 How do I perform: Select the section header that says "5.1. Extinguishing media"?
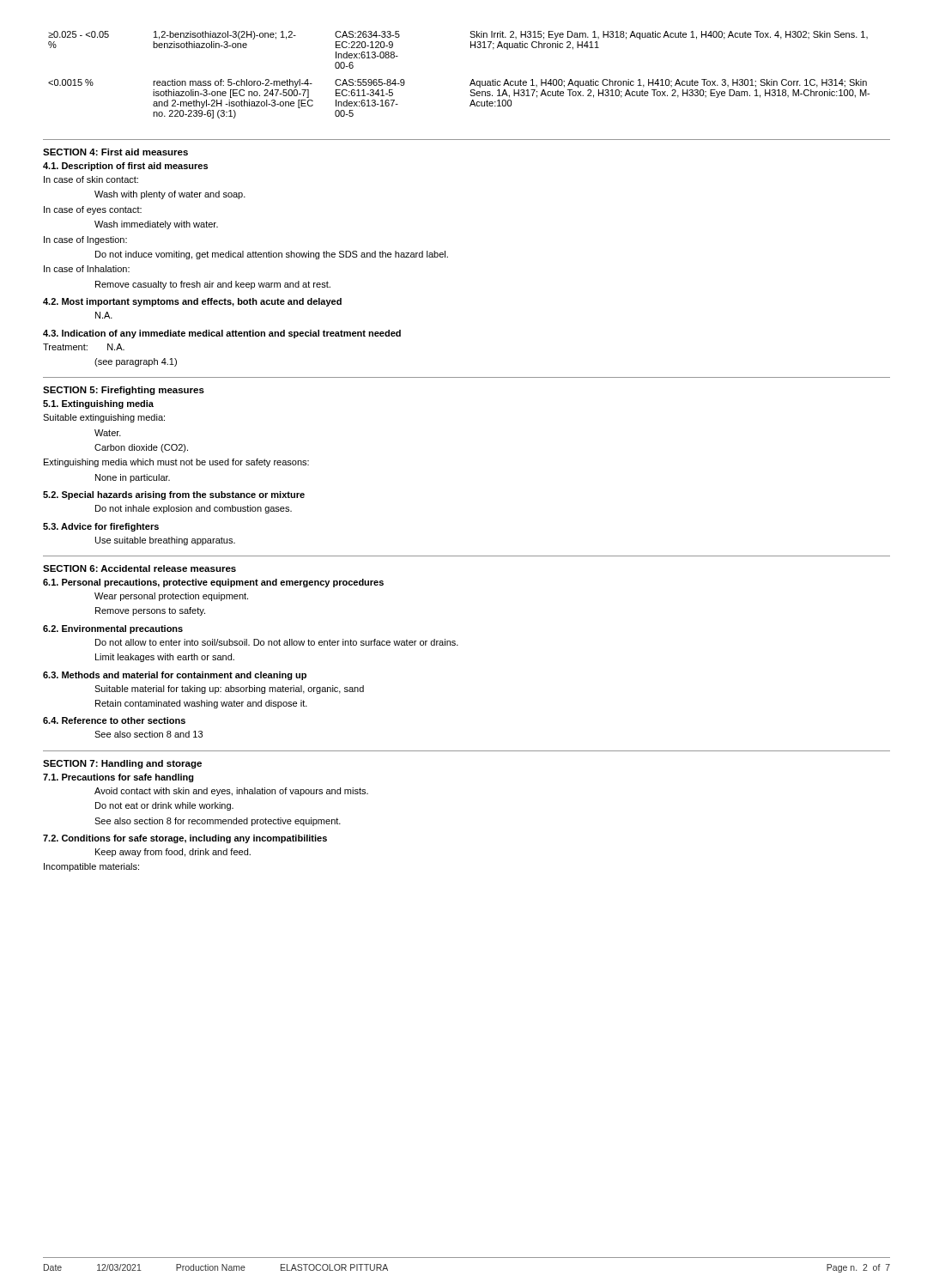(98, 404)
